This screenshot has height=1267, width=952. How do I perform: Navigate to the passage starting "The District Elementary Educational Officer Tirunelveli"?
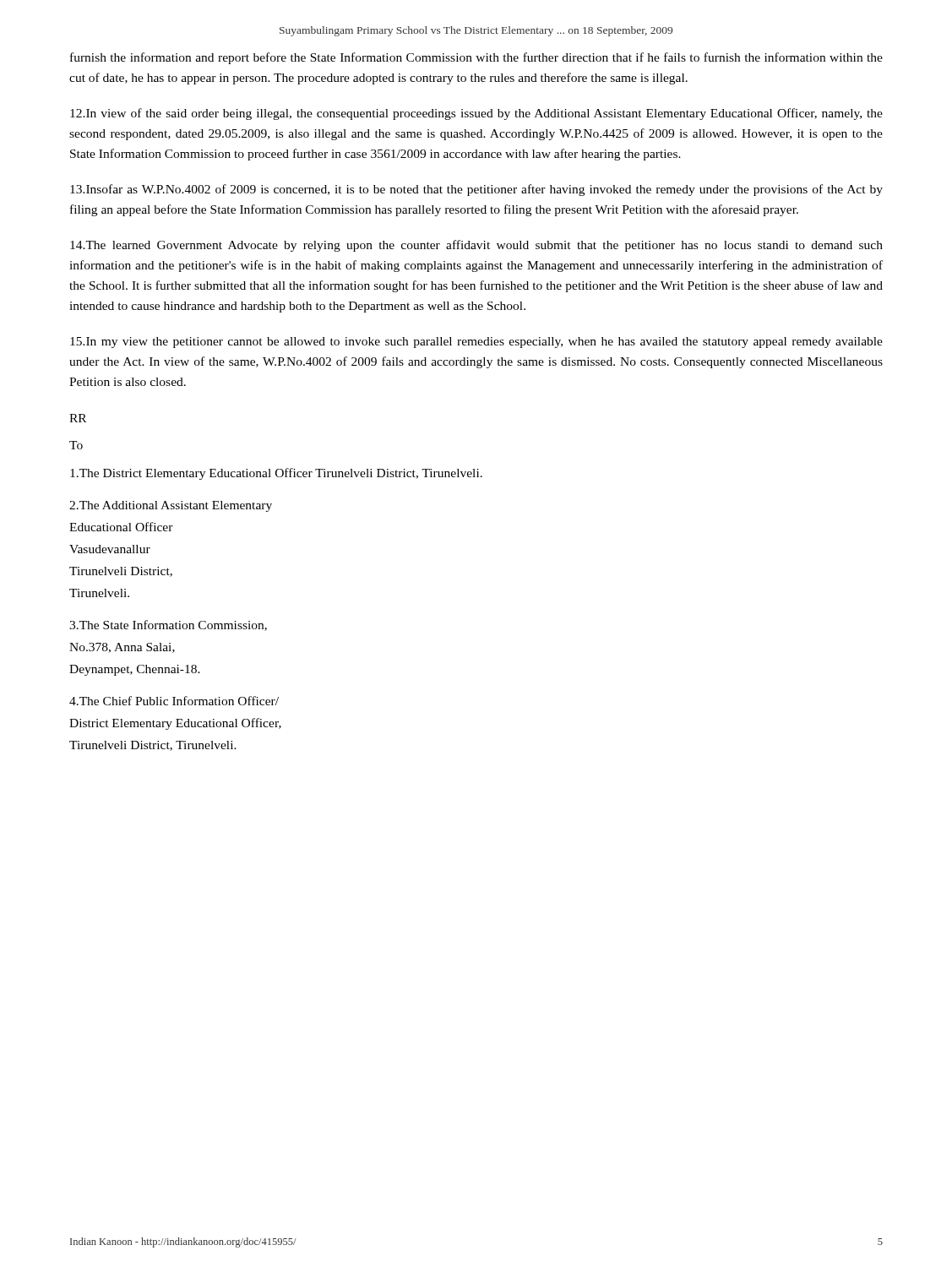(x=276, y=473)
